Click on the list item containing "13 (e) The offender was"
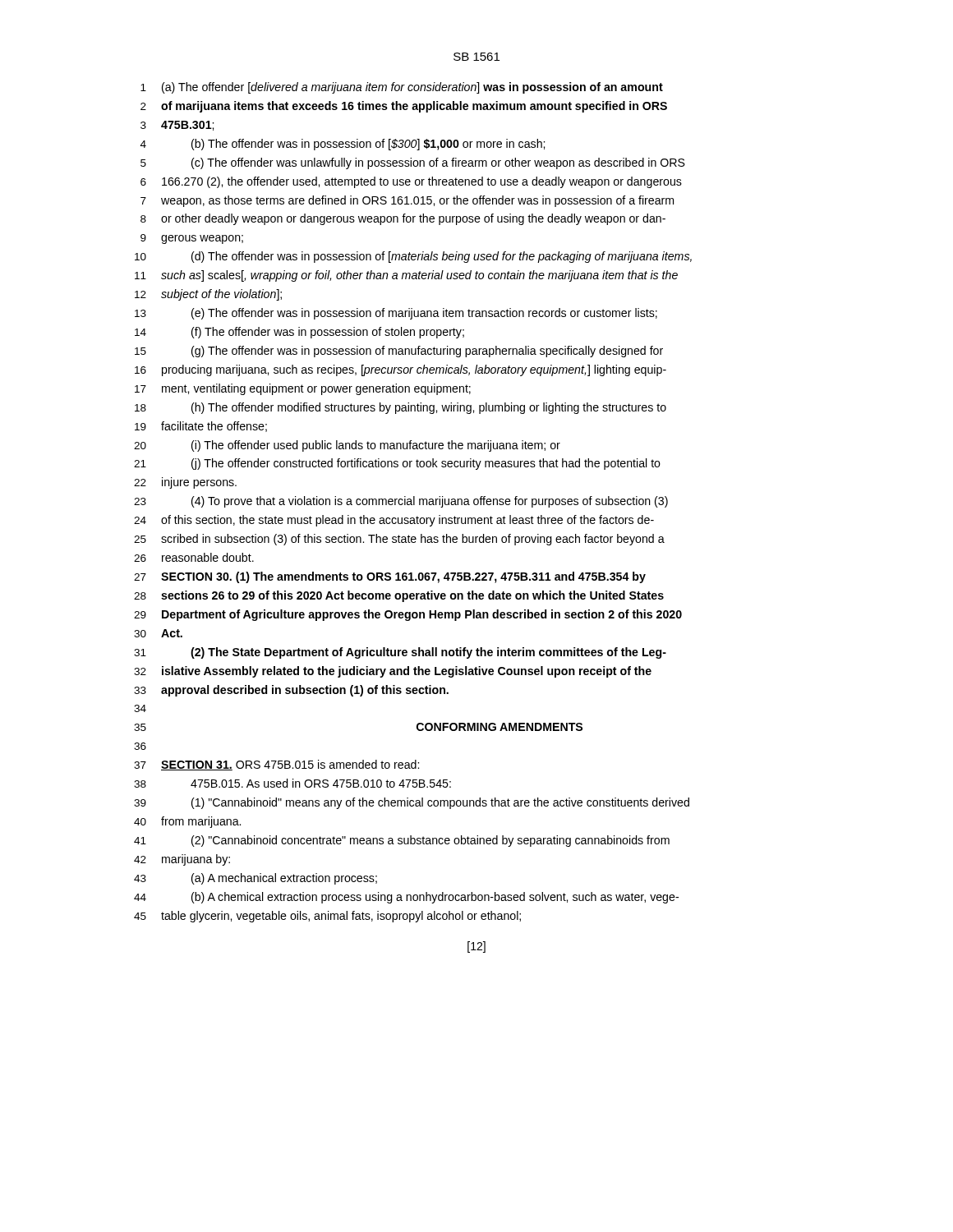This screenshot has height=1232, width=953. pos(476,313)
